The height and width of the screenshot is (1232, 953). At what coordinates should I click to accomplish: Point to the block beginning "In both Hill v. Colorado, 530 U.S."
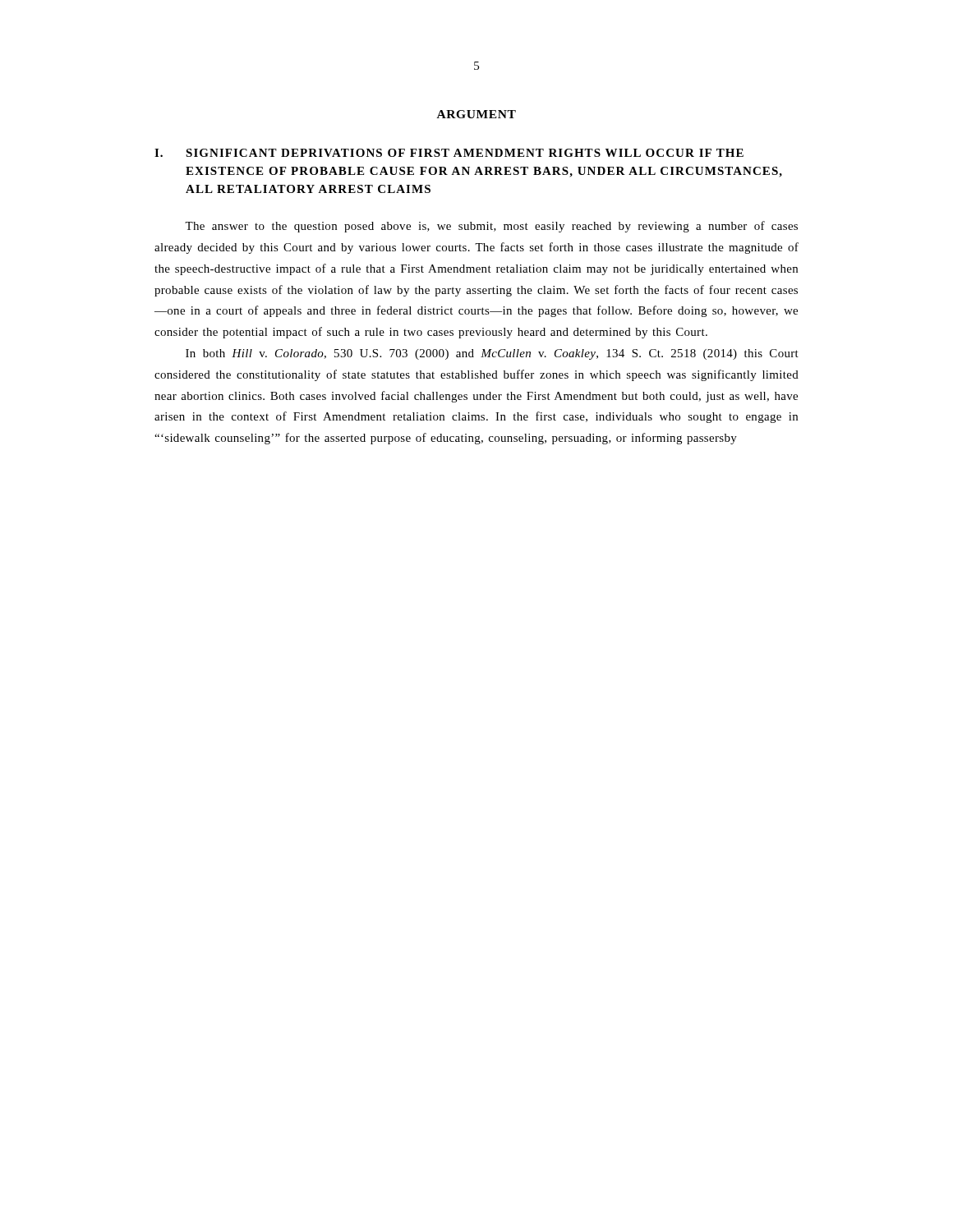pyautogui.click(x=476, y=396)
